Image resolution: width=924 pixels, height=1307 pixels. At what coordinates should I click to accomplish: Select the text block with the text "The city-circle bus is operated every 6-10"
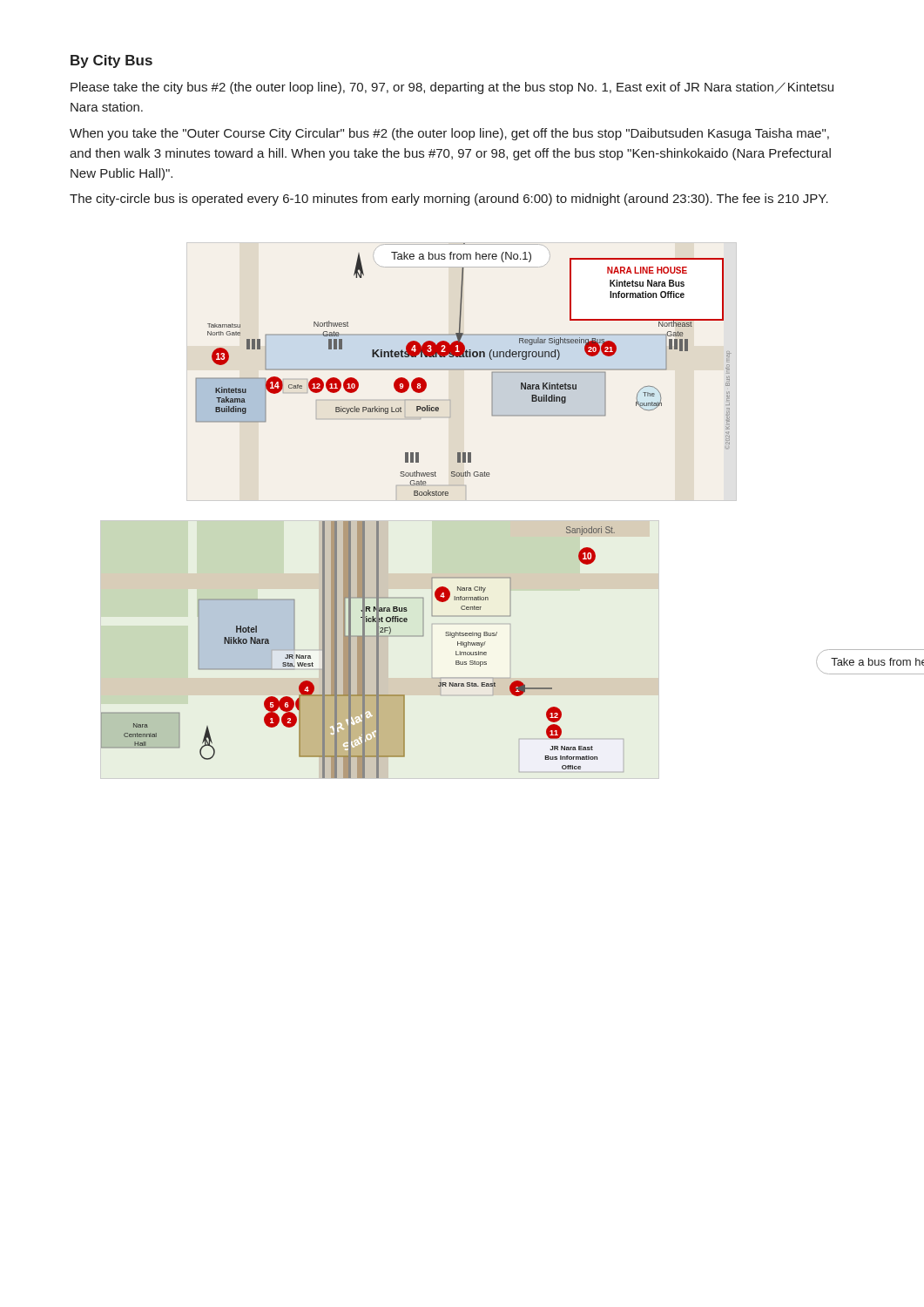pos(449,198)
